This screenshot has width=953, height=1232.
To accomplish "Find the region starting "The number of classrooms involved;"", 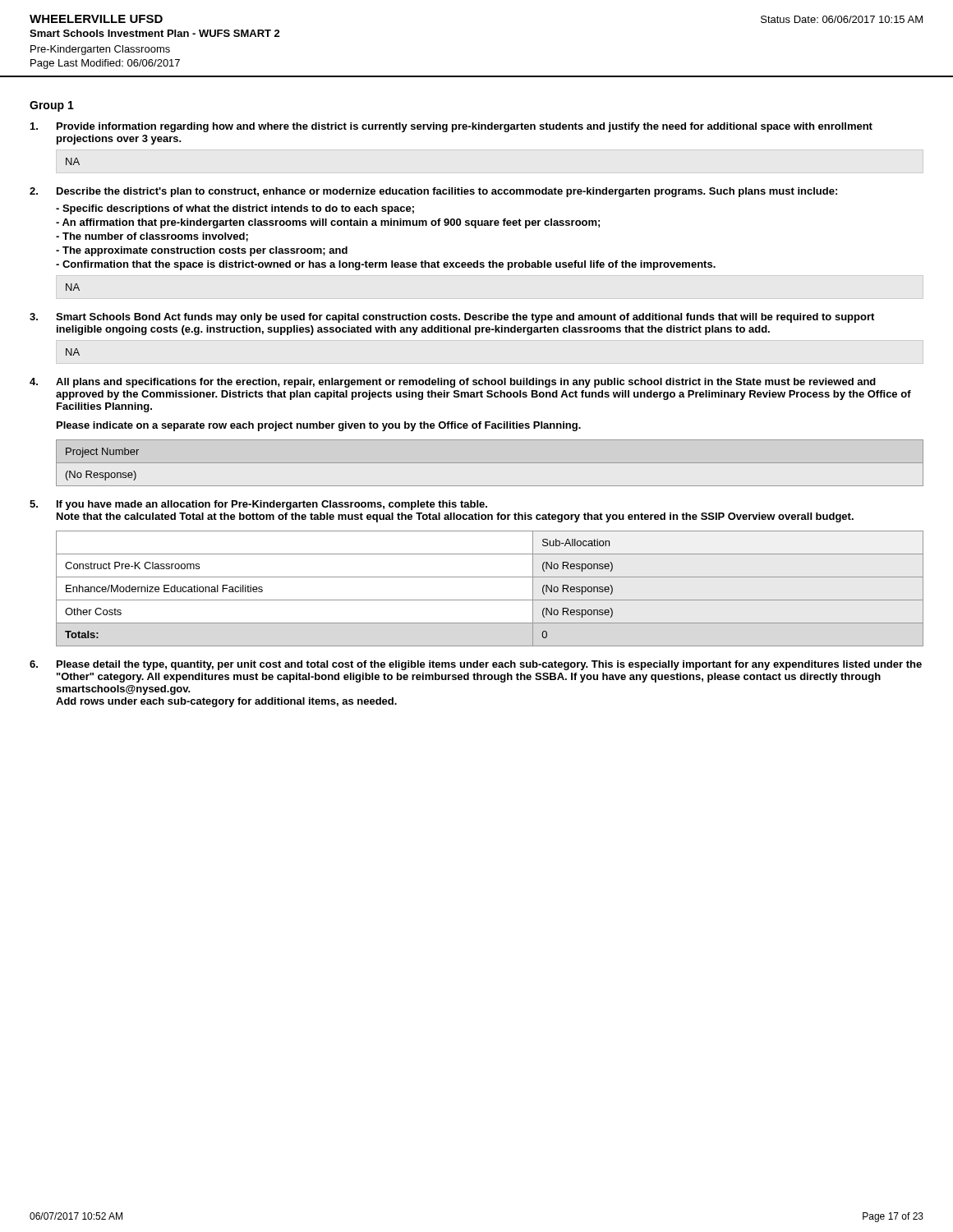I will [x=152, y=236].
